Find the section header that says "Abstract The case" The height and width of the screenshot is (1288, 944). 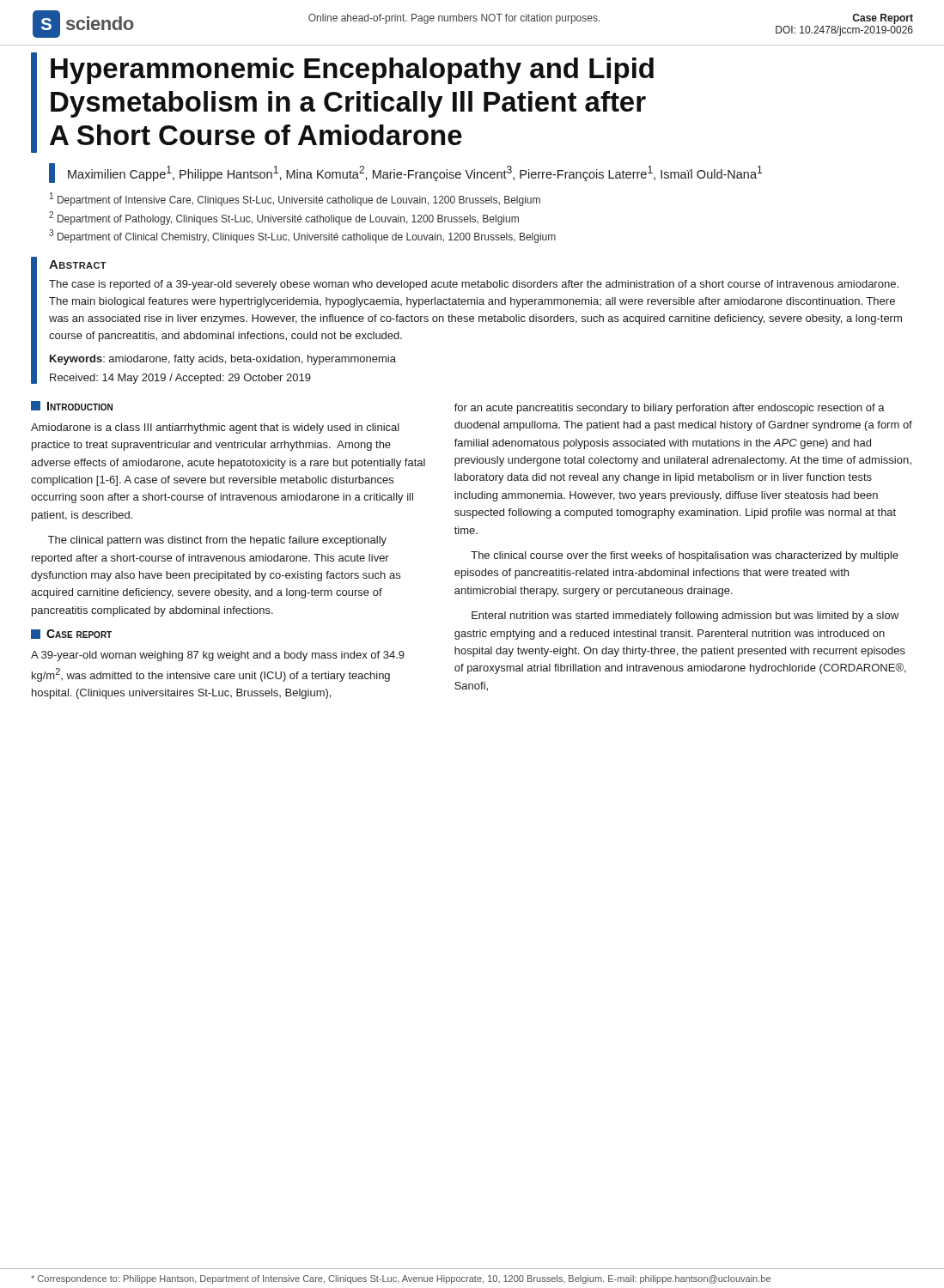coord(472,320)
